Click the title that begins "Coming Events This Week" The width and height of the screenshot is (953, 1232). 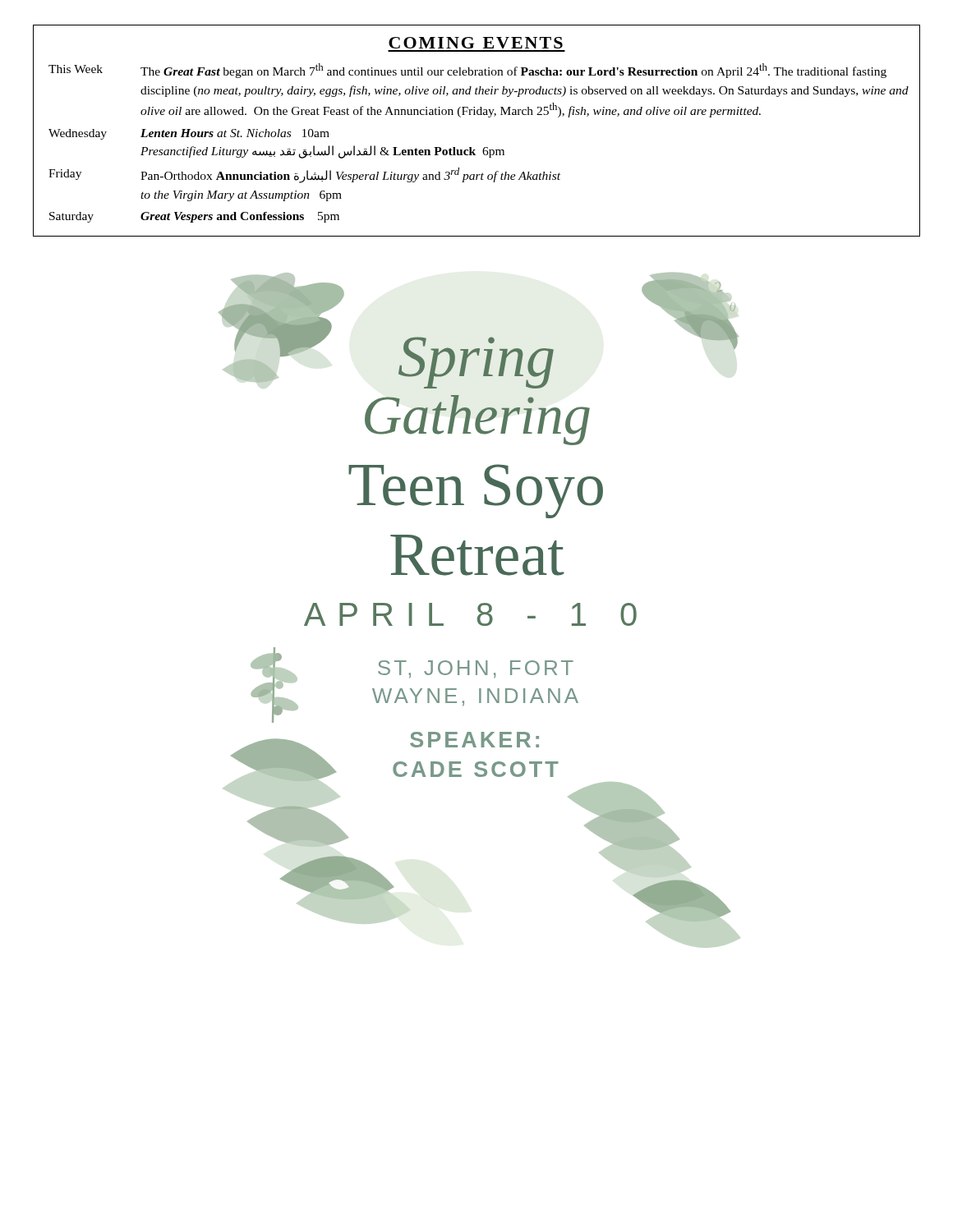(476, 126)
